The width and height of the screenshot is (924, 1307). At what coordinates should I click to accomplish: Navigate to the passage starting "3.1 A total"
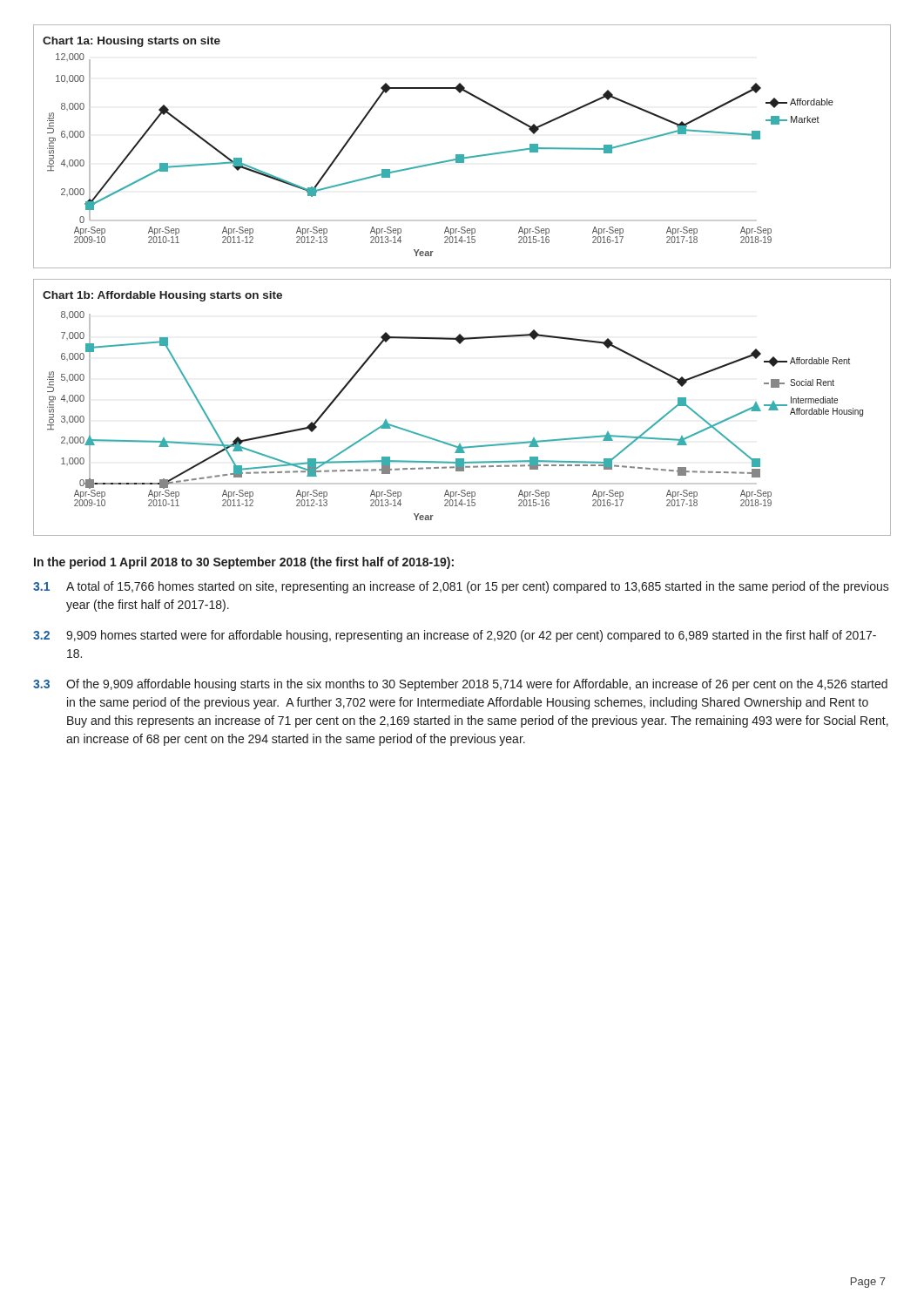(462, 596)
